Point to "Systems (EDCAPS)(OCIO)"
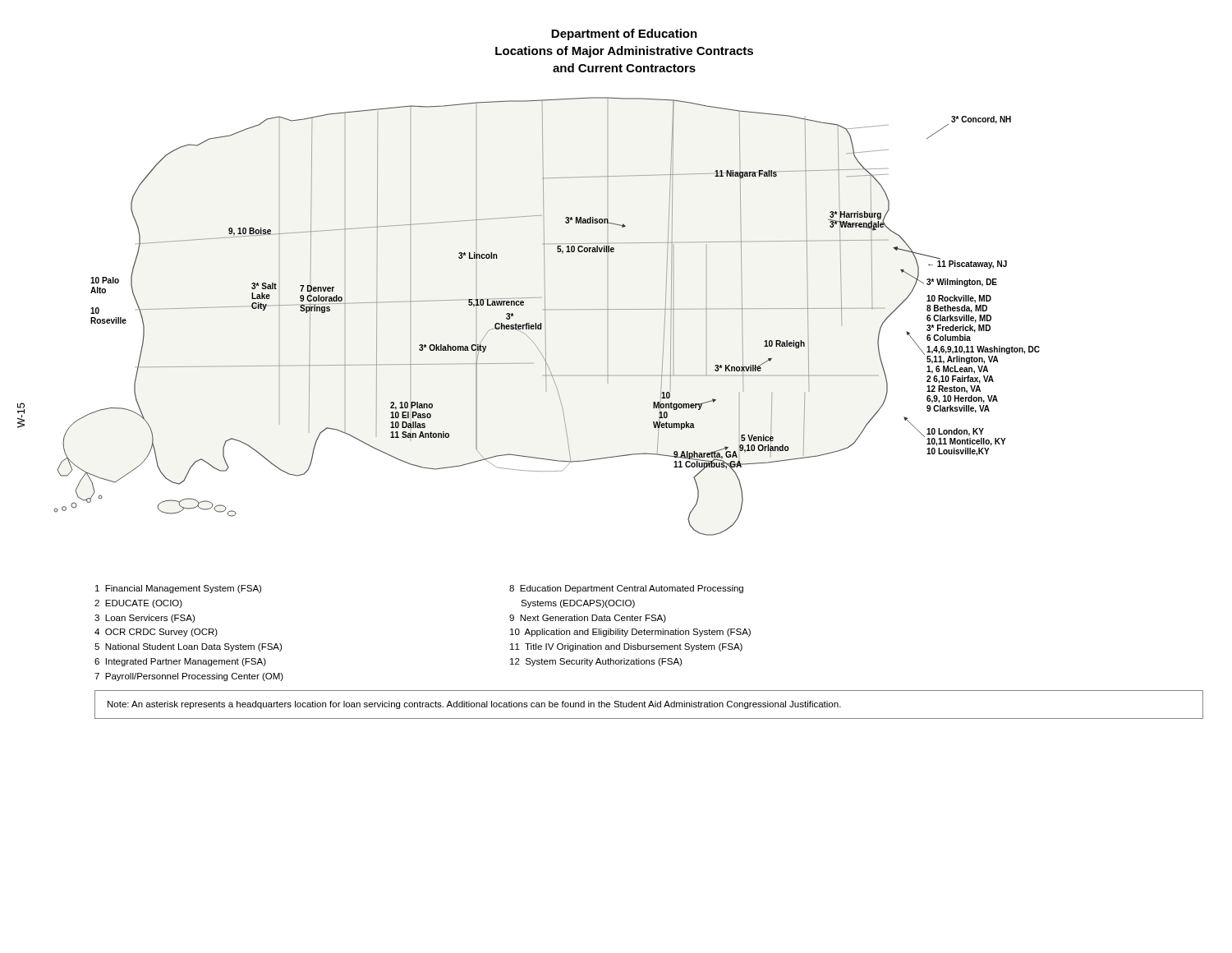 click(x=578, y=603)
